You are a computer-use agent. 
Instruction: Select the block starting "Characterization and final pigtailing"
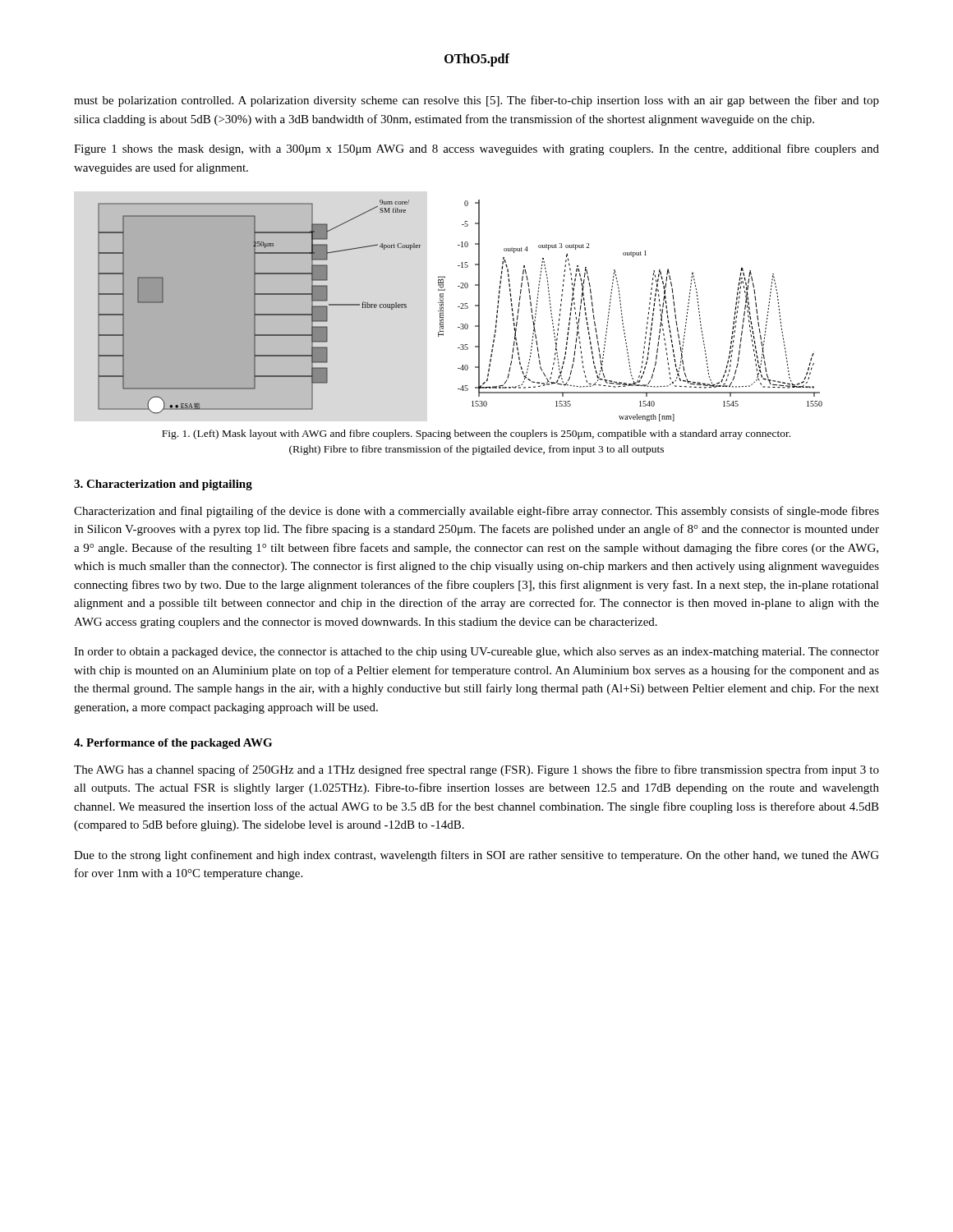[476, 566]
